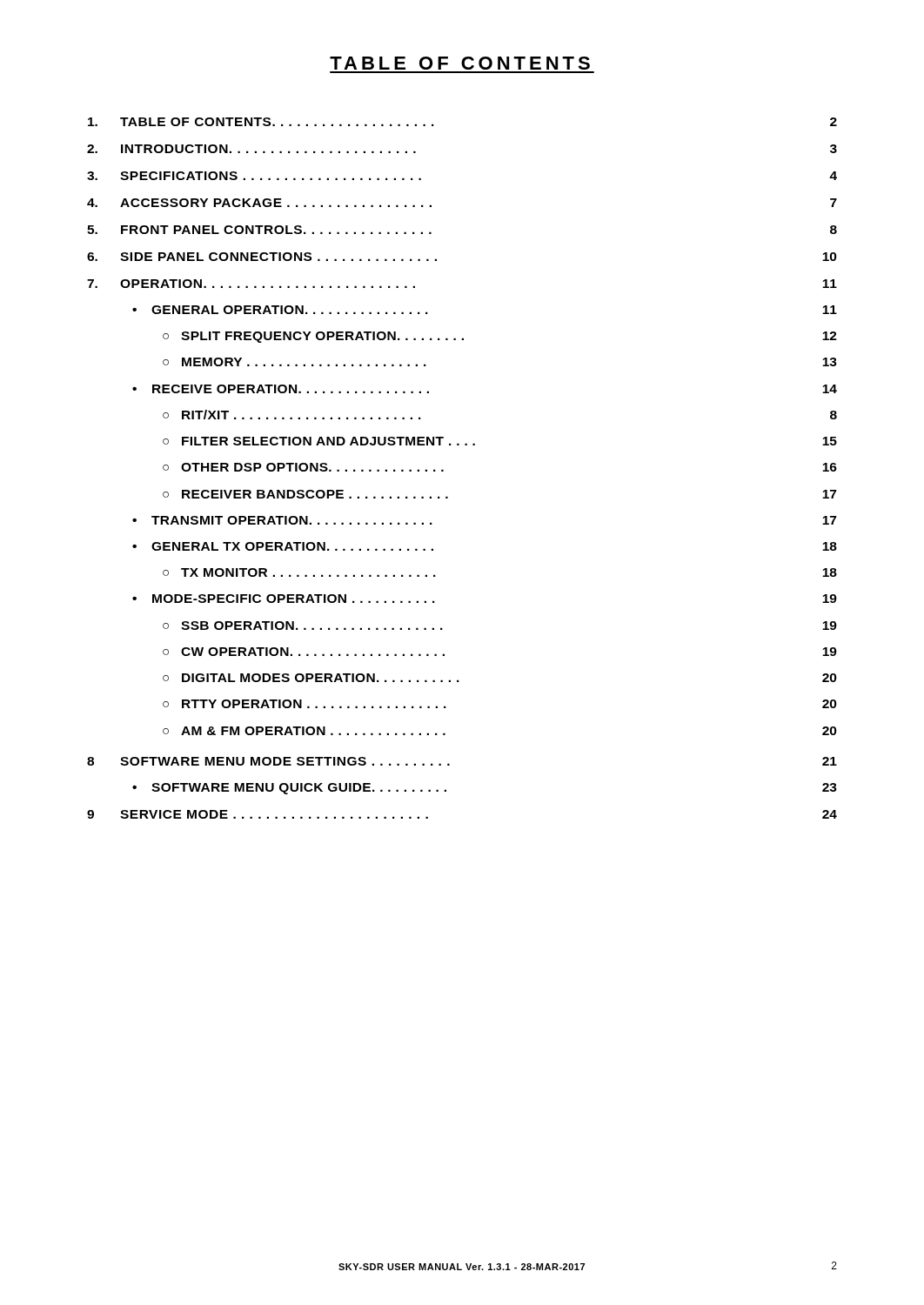Select the passage starting "○ RECEIVER BANDSCOPE"
Viewport: 924px width, 1305px height.
click(x=261, y=494)
